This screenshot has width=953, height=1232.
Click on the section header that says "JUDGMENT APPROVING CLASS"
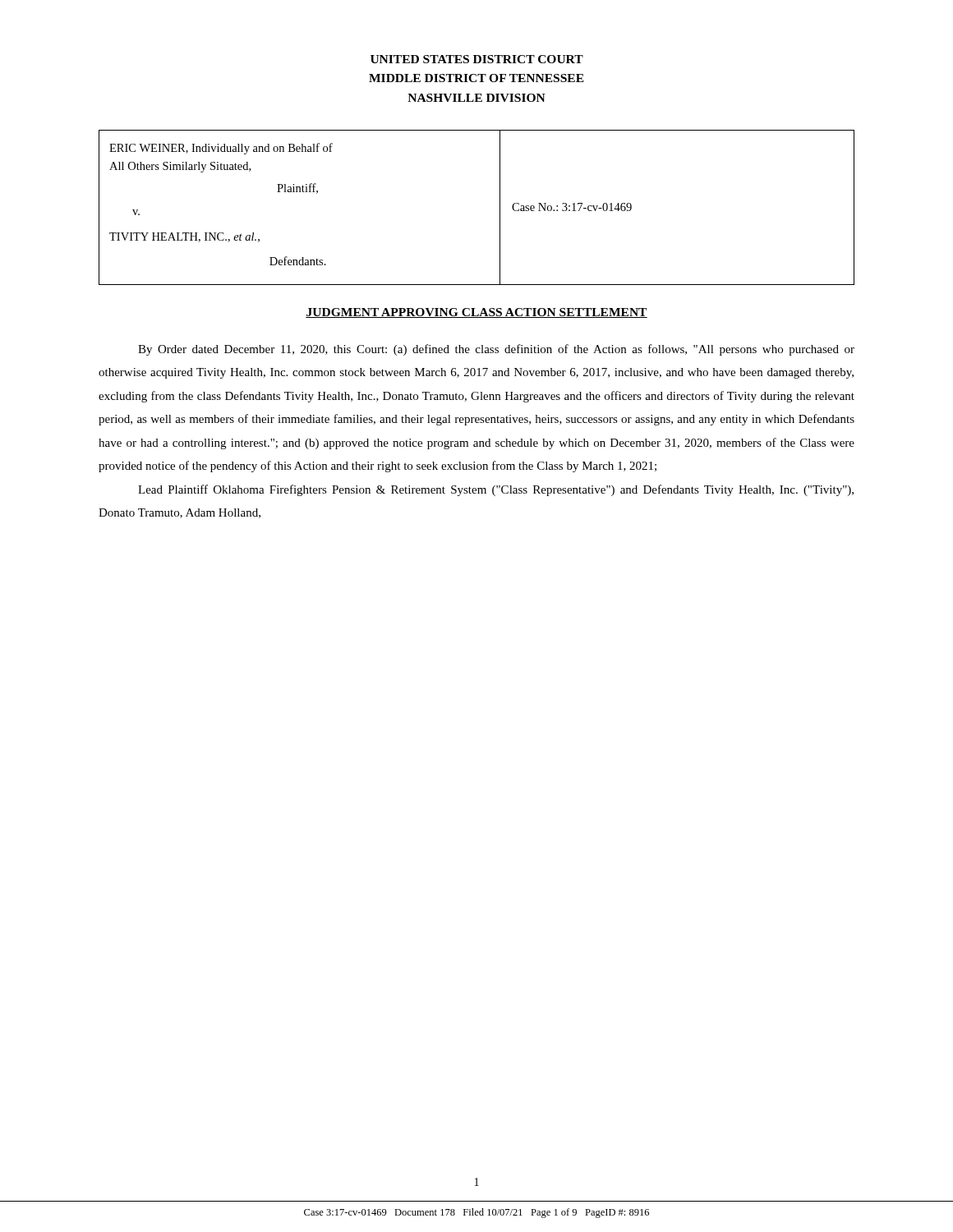476,311
